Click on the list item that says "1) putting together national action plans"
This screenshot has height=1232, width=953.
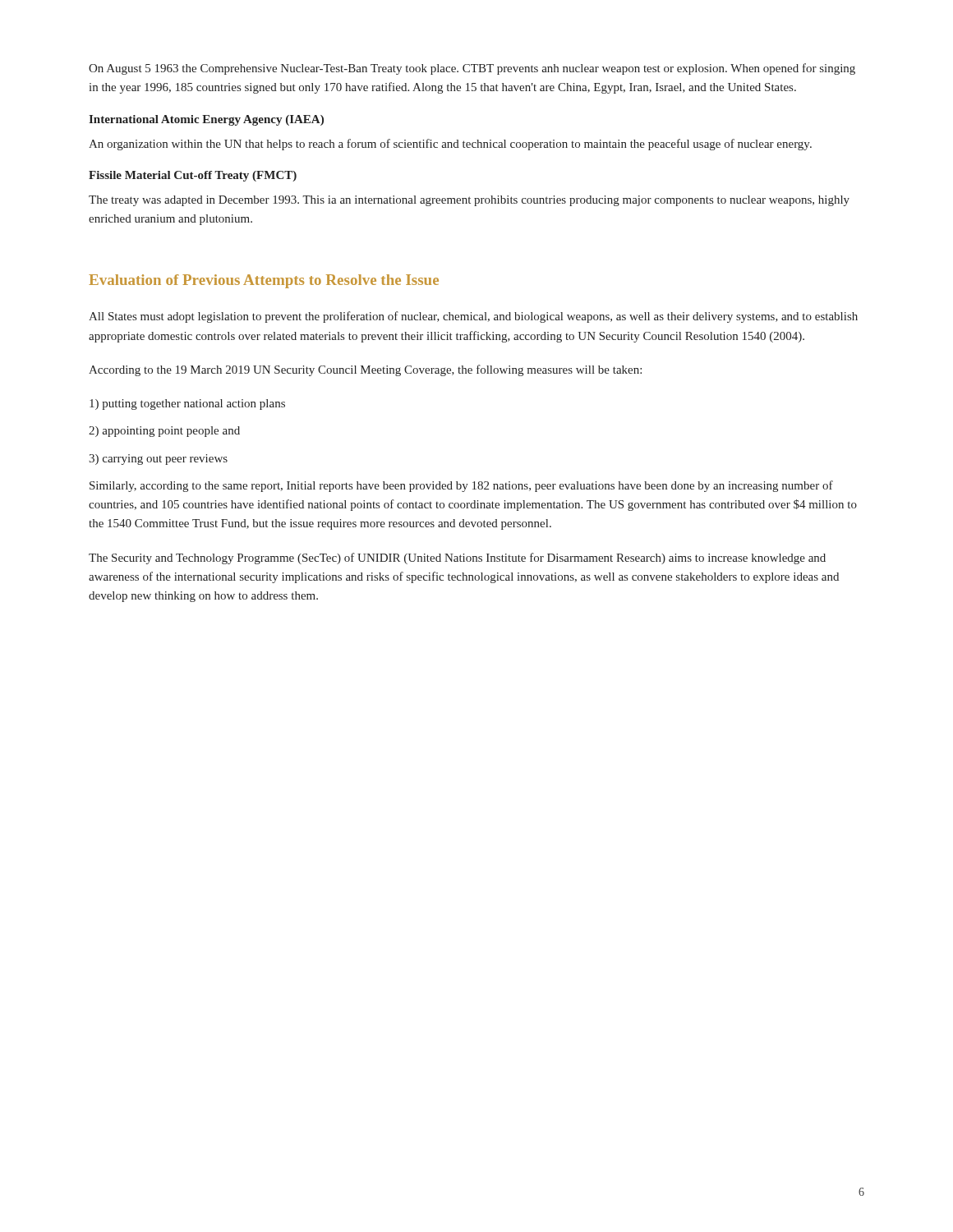click(x=187, y=403)
